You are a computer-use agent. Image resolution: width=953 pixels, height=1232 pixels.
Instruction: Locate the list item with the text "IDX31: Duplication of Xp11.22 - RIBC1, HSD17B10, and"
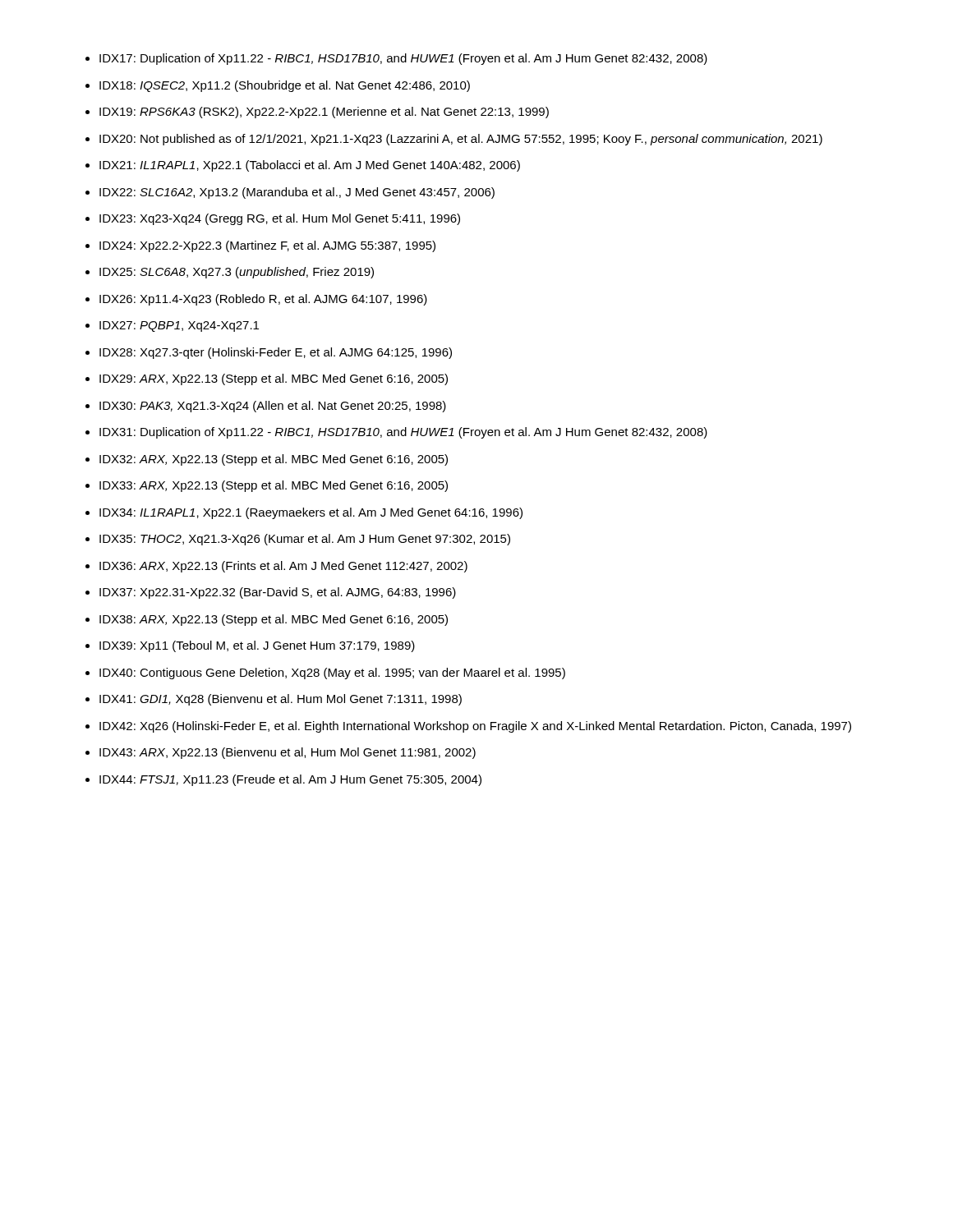(403, 432)
